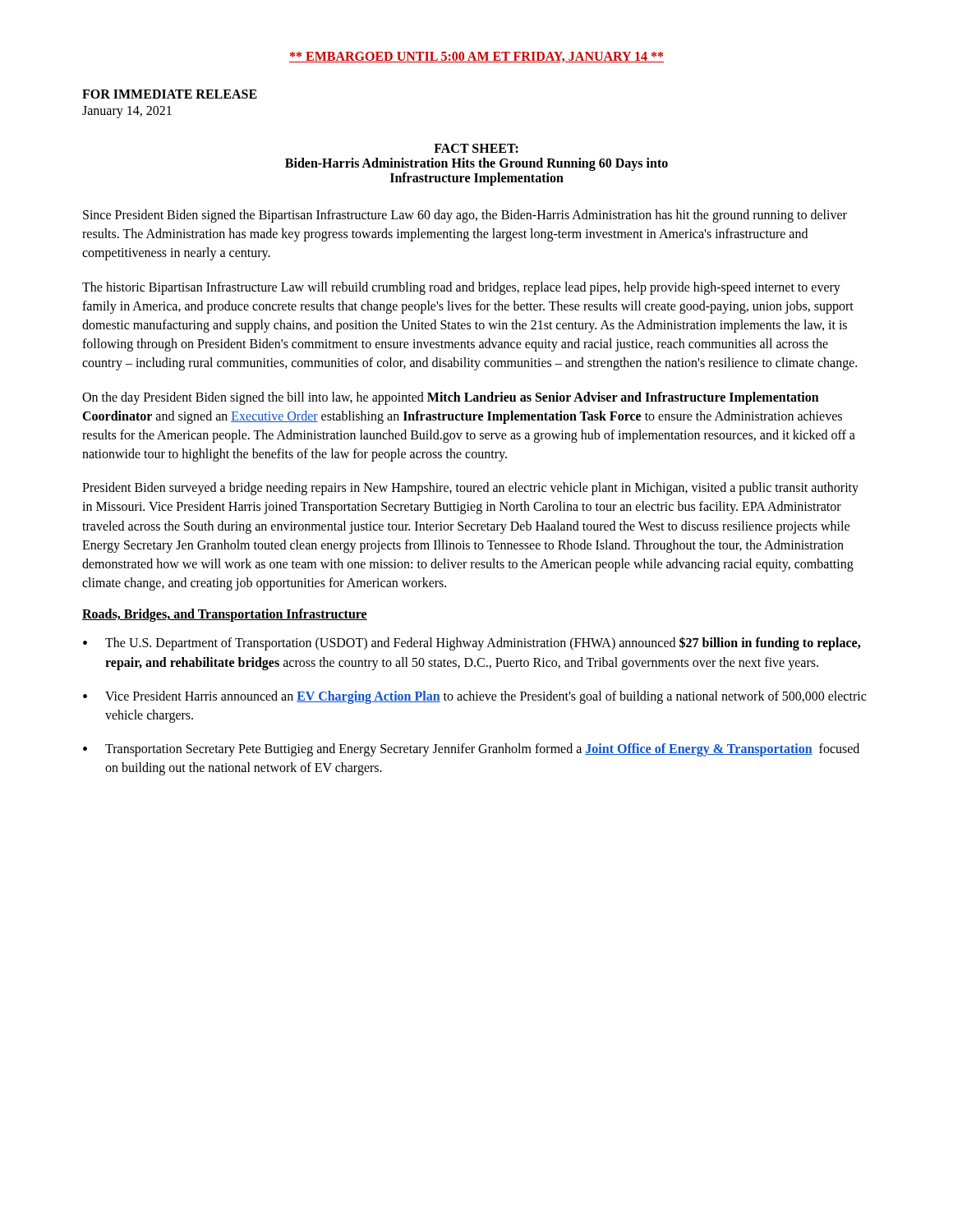Find the text block containing "The historic Bipartisan Infrastructure Law will rebuild"

click(470, 325)
